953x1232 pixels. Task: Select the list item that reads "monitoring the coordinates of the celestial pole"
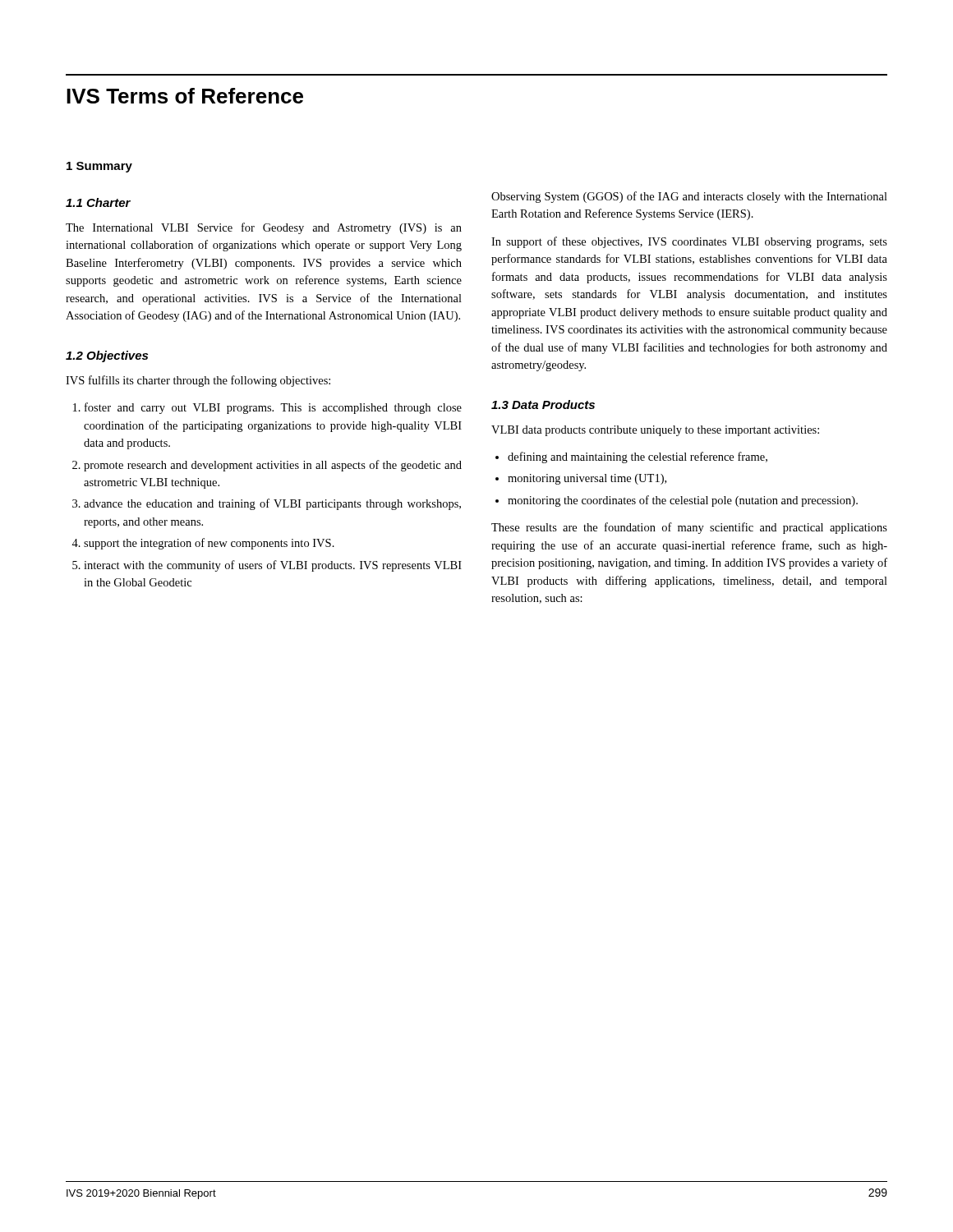(683, 500)
